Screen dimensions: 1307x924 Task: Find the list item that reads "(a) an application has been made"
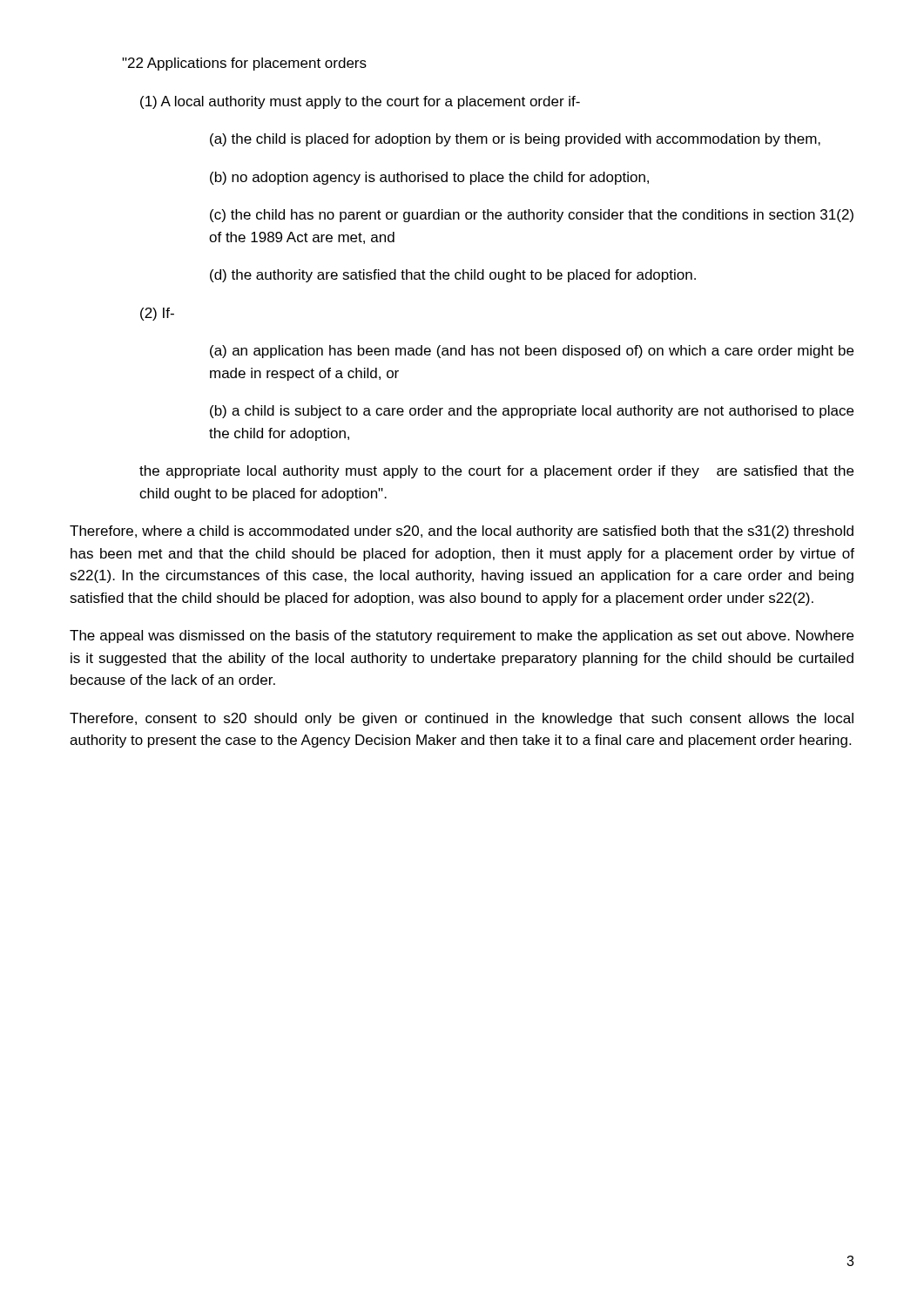(x=532, y=362)
